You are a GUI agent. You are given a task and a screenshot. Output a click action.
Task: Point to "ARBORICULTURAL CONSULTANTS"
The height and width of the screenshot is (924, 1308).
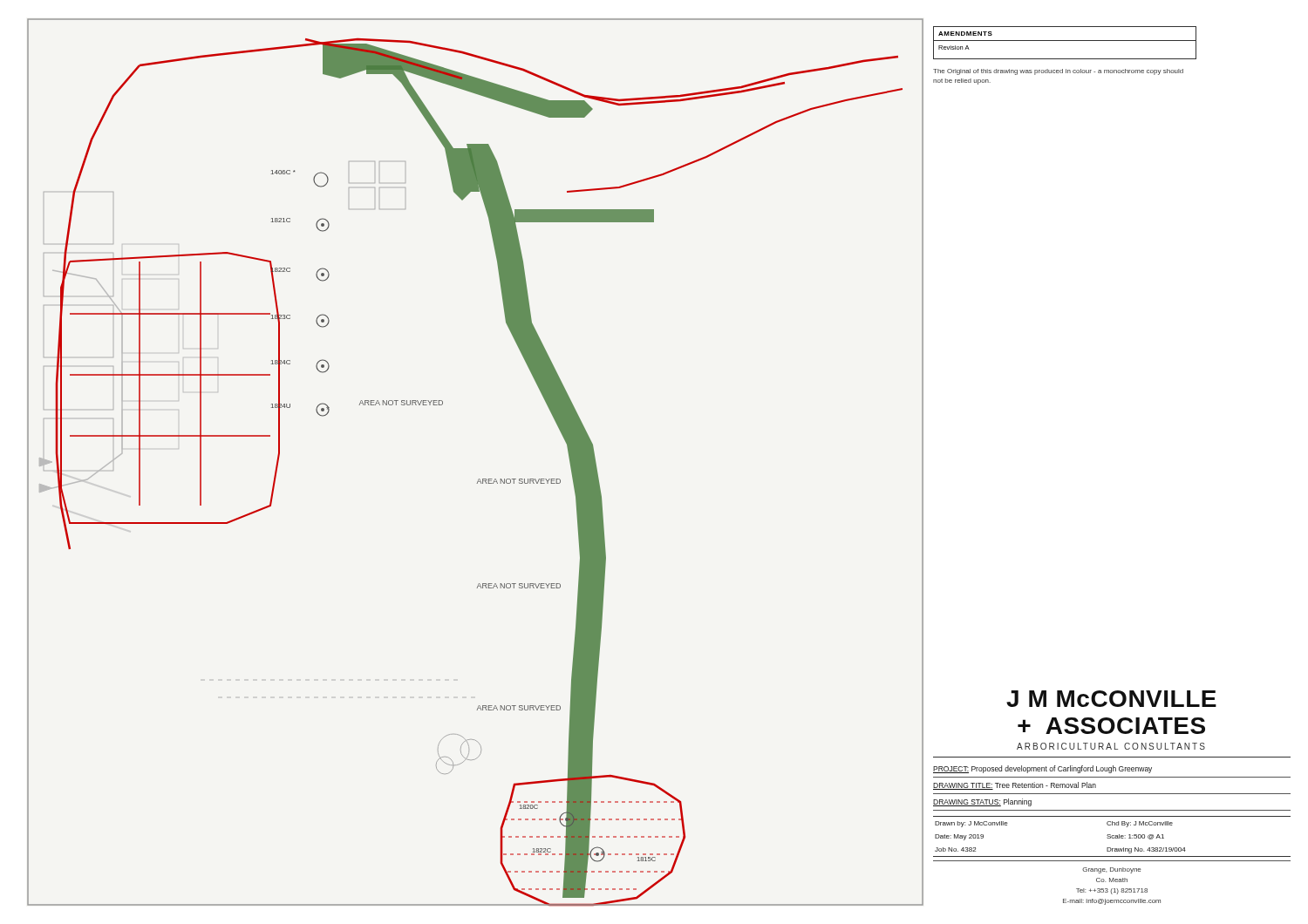(x=1112, y=747)
